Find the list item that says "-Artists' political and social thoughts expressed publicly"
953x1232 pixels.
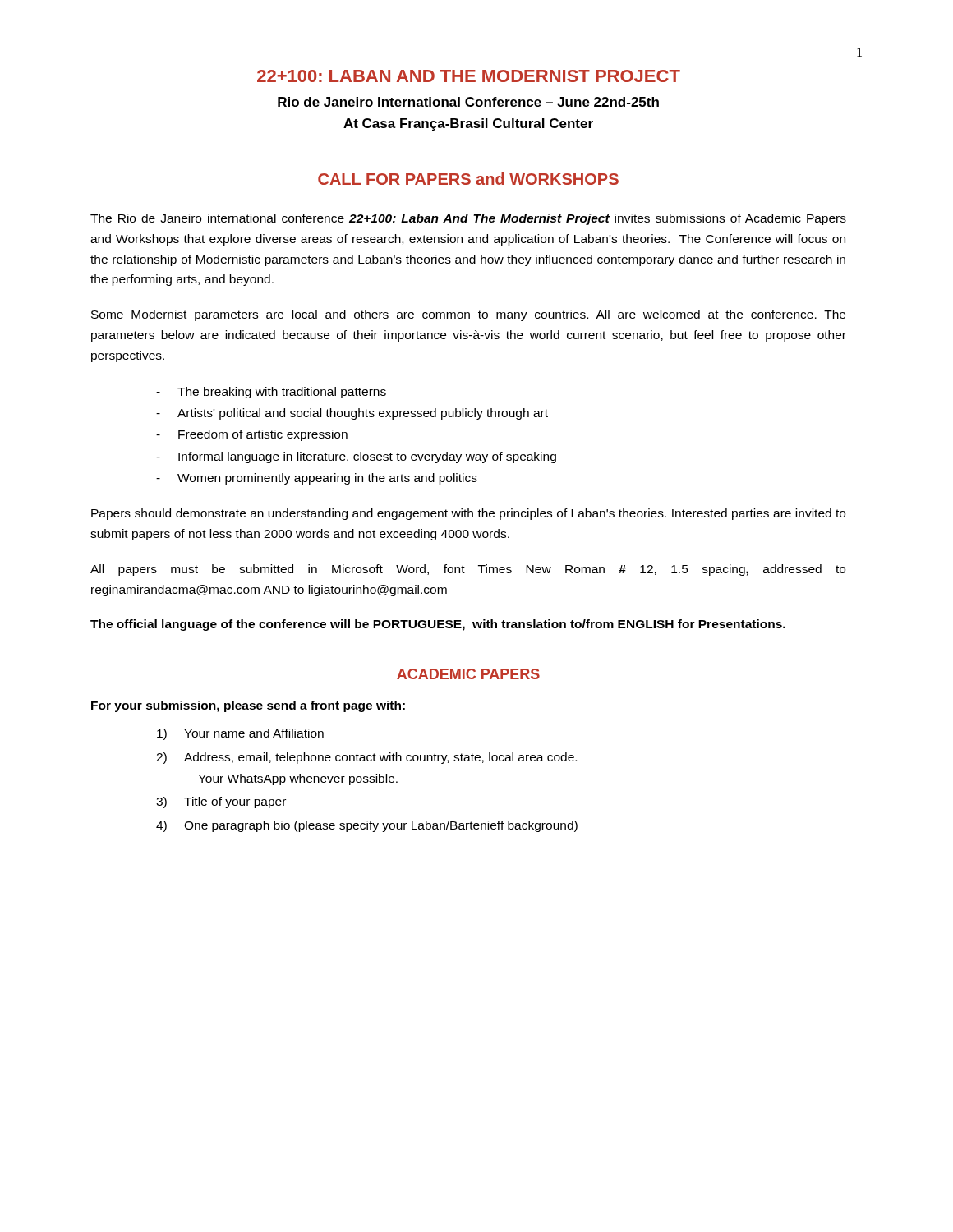352,413
